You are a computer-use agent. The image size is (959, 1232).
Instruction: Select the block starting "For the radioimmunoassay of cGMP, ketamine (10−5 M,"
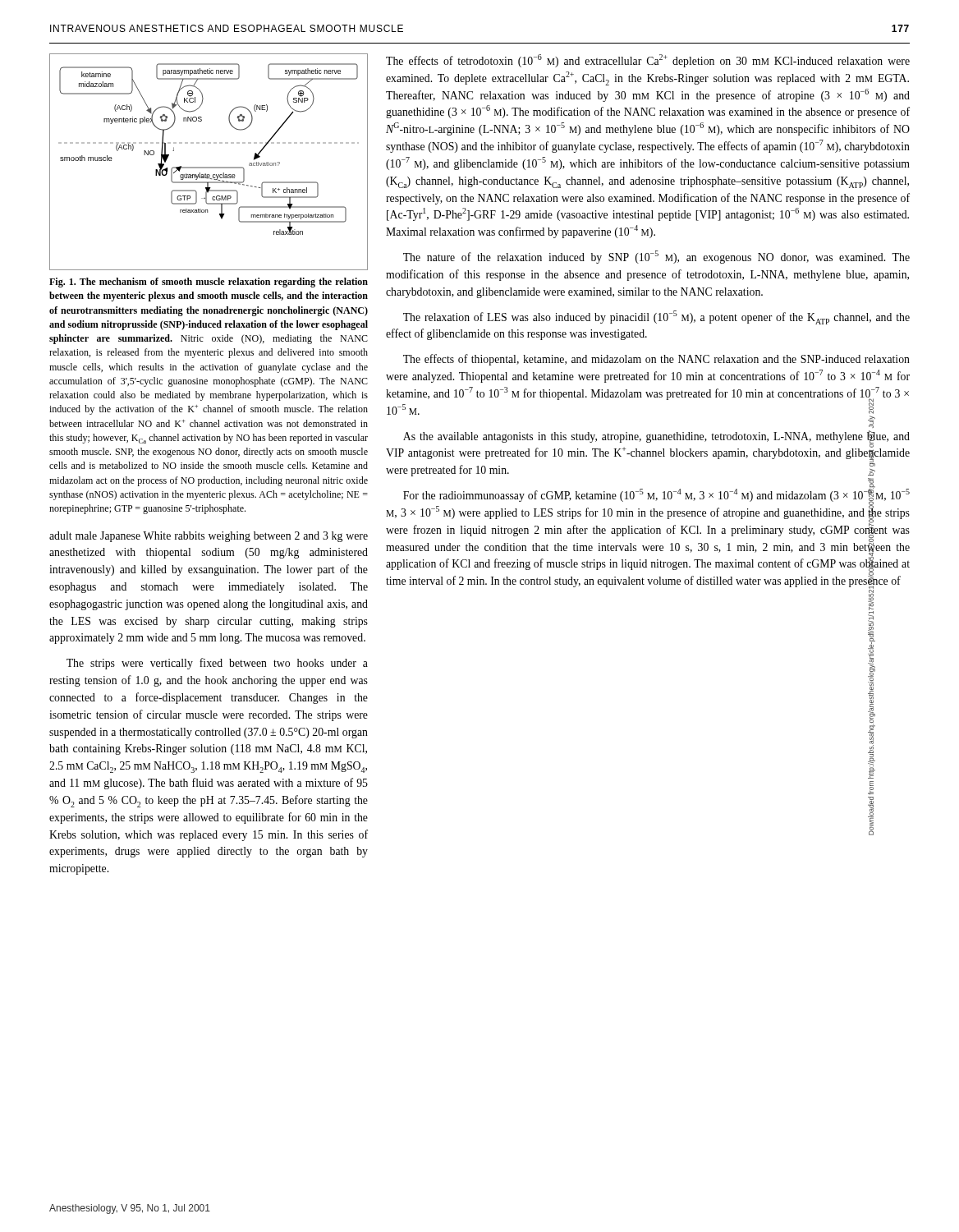[x=648, y=539]
